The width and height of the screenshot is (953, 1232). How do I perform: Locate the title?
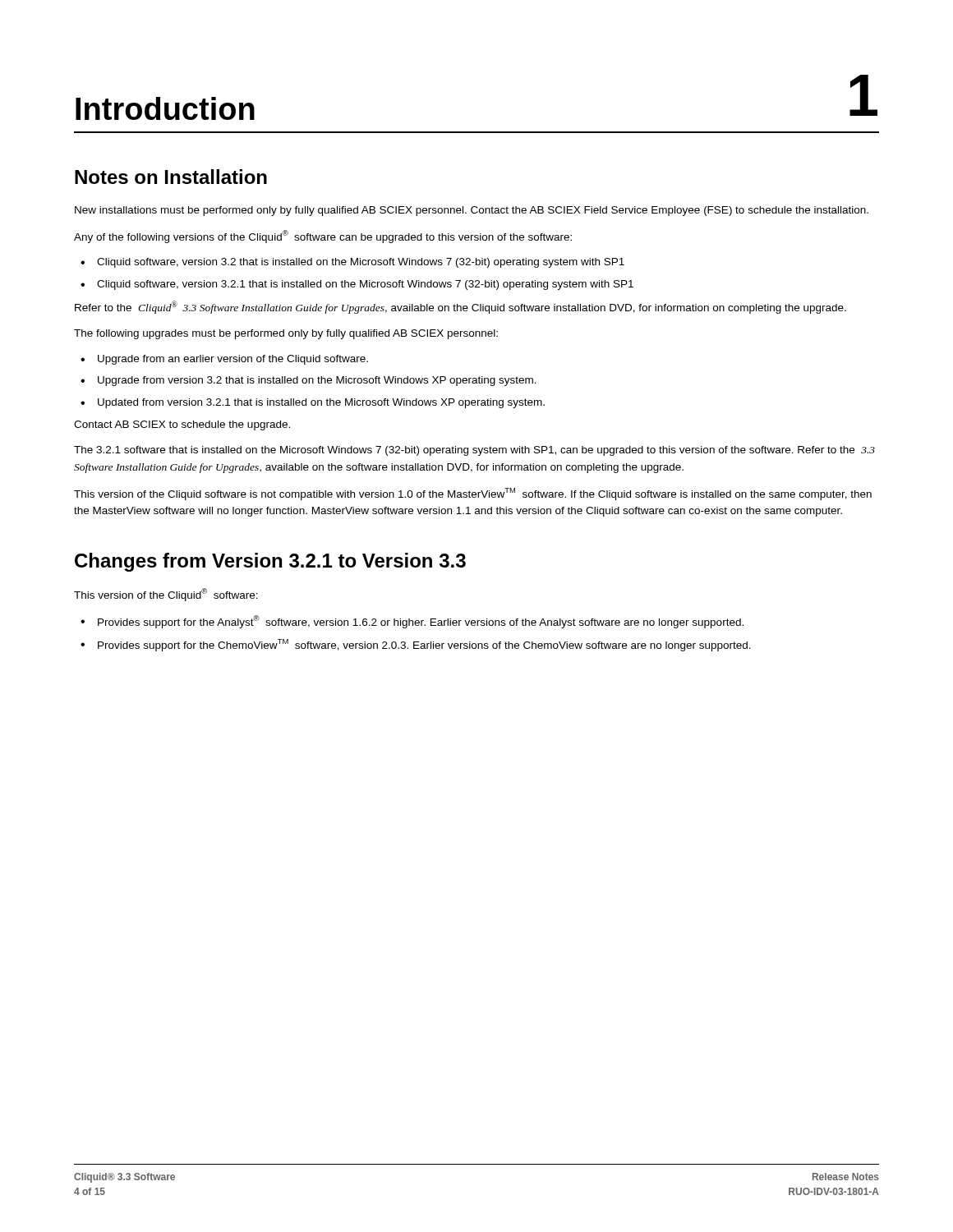[x=476, y=97]
